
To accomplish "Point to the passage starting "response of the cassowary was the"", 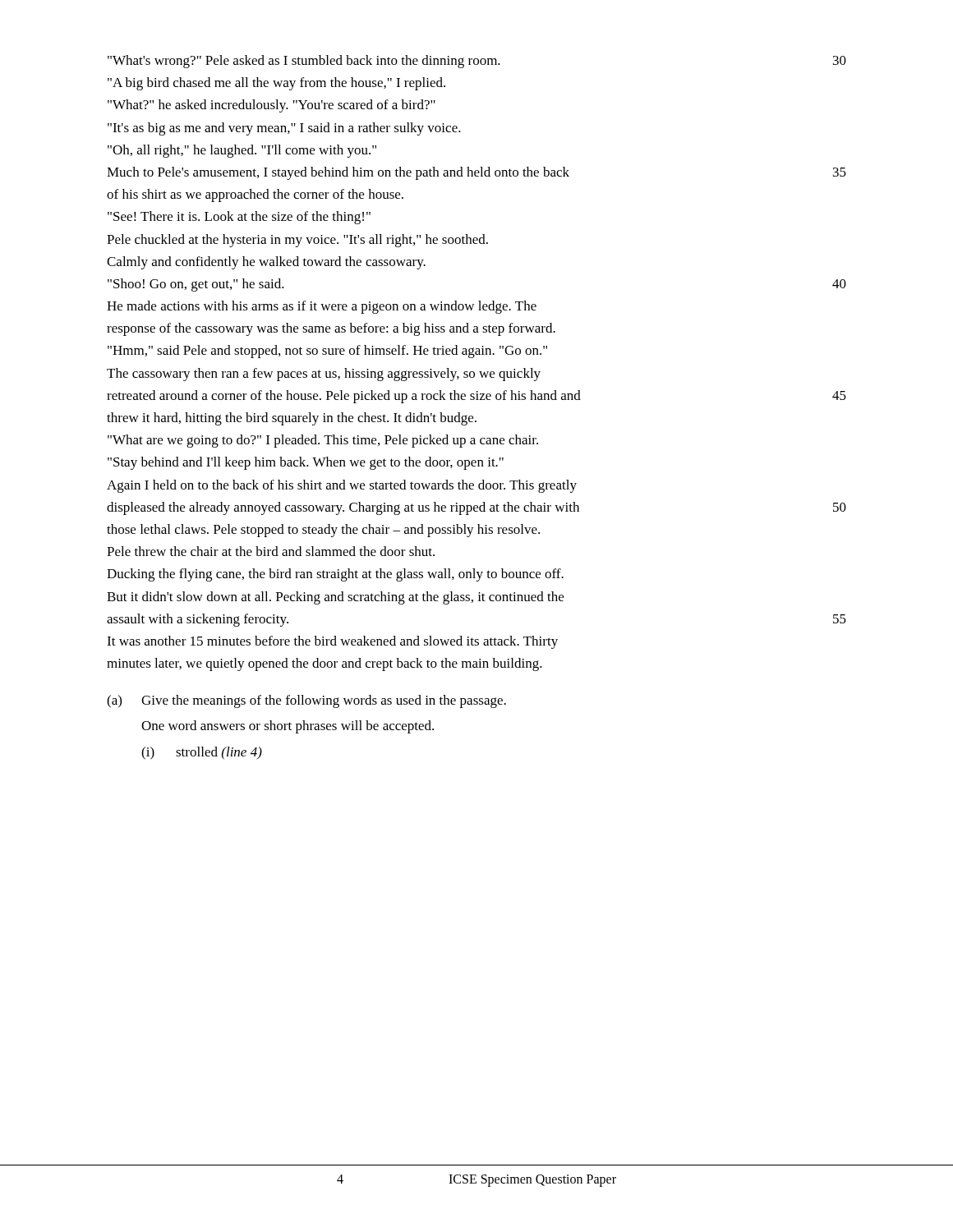I will point(456,328).
